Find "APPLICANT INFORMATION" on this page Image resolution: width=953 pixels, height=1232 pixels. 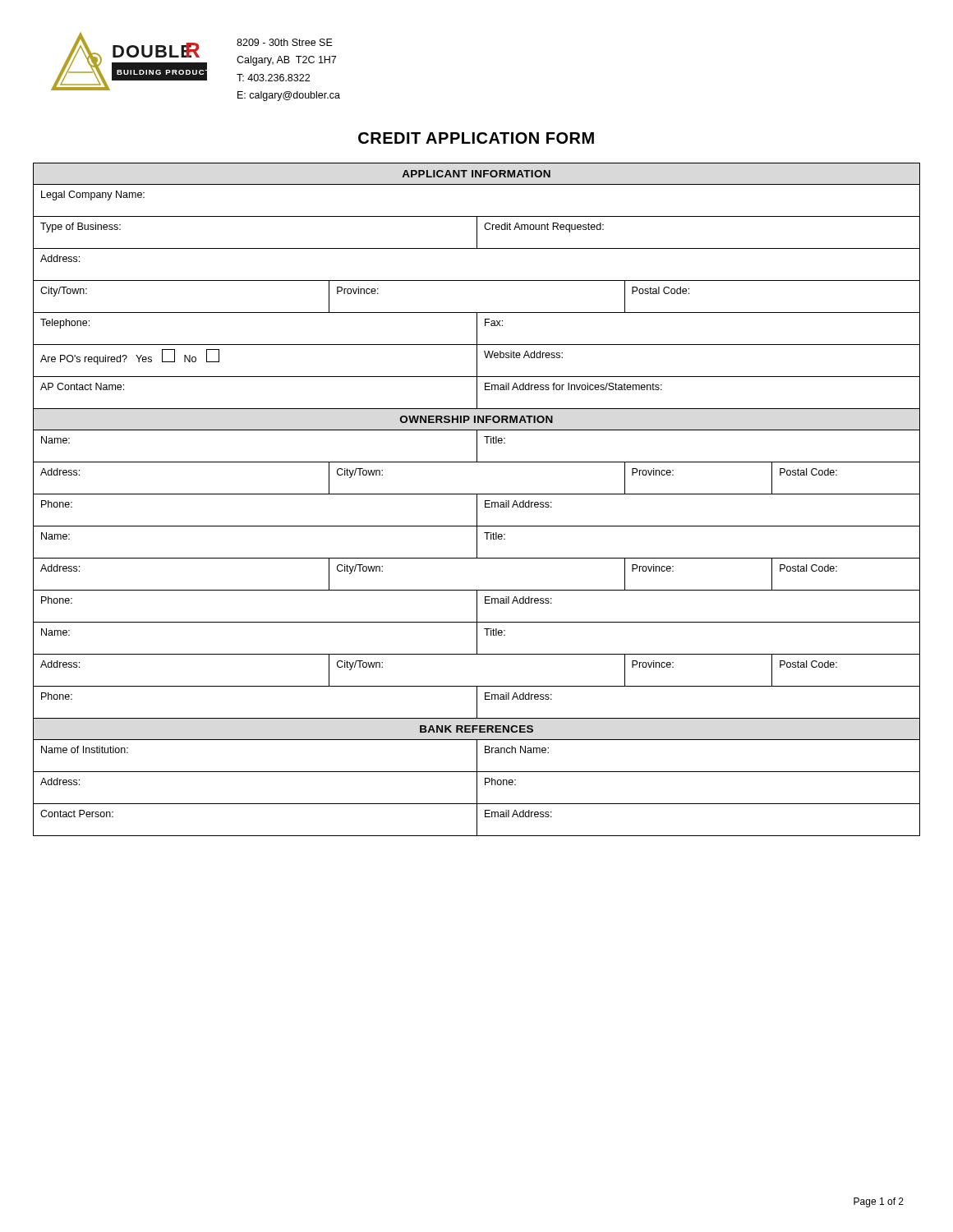click(476, 174)
